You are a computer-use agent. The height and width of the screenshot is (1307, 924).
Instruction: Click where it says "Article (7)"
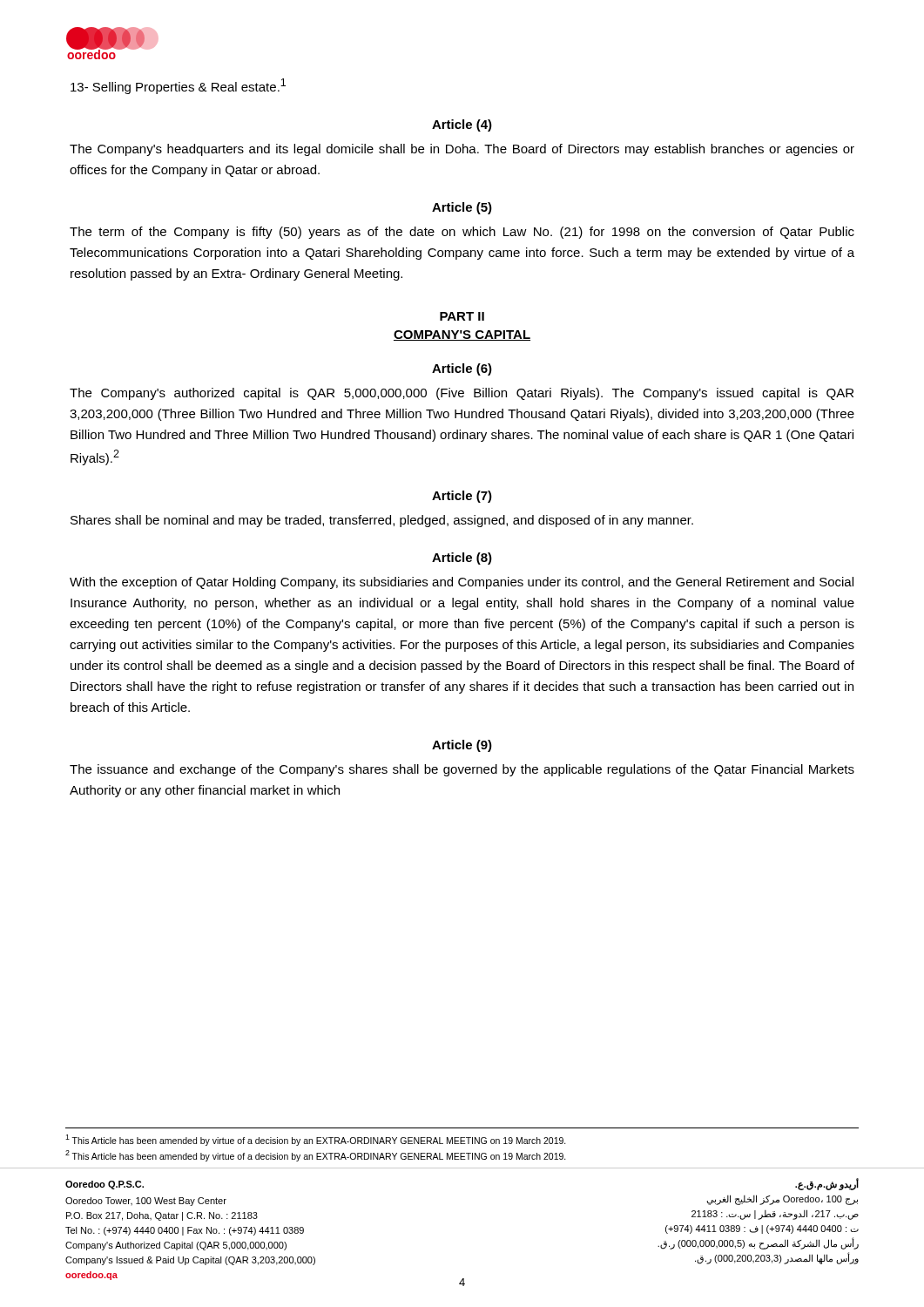point(462,495)
